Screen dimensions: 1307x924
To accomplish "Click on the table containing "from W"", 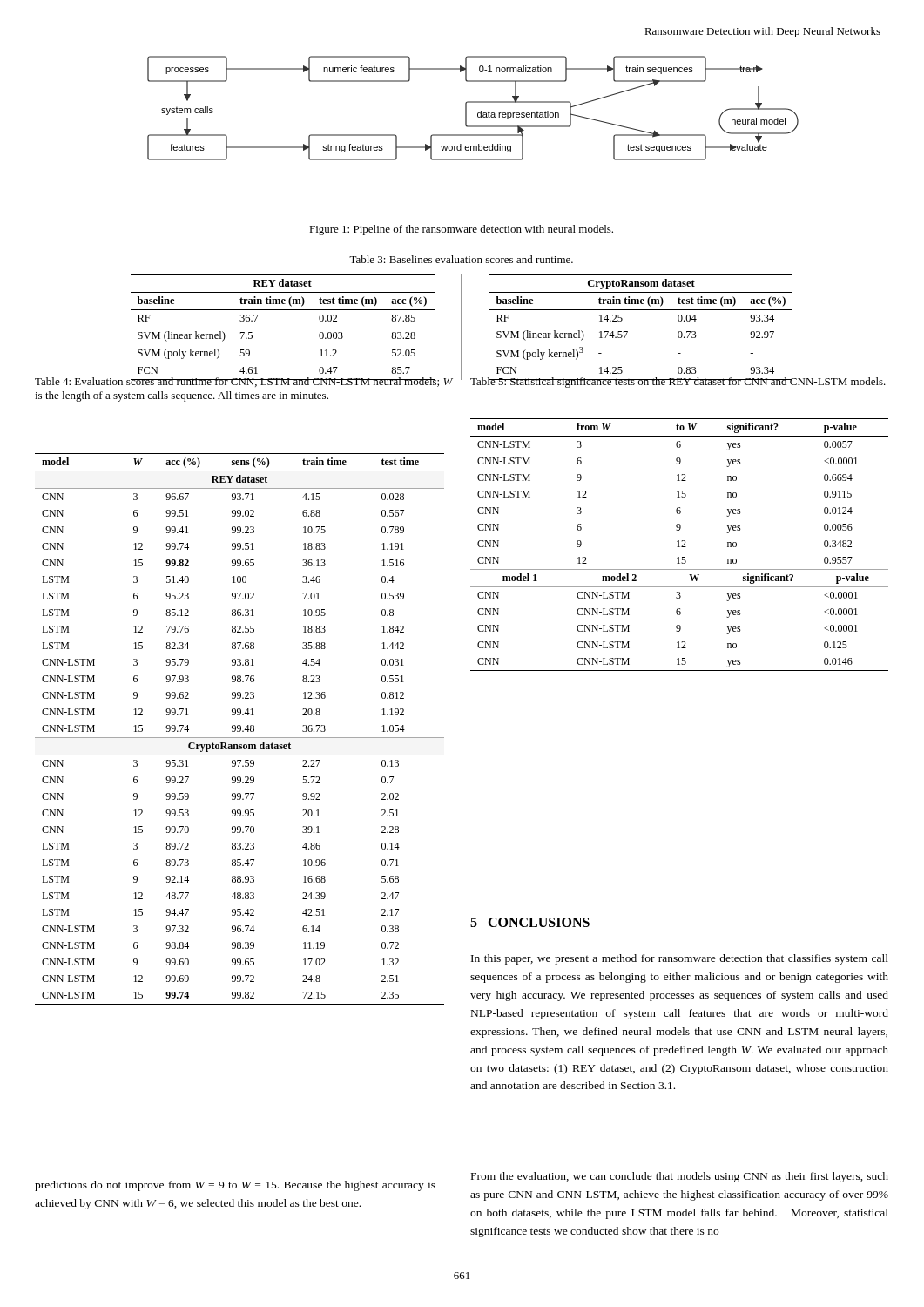I will point(679,545).
